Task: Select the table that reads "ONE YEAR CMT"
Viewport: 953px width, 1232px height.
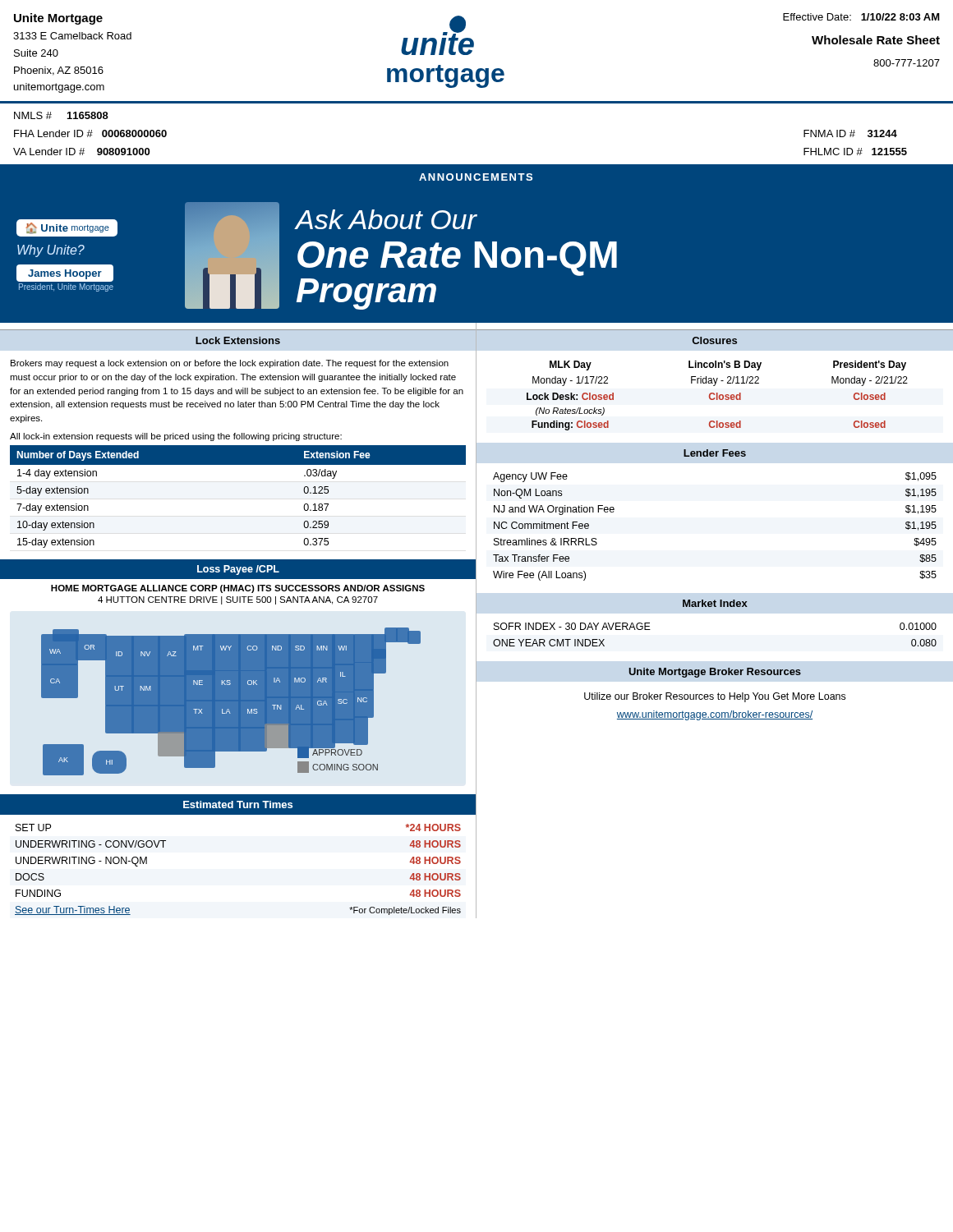Action: point(715,635)
